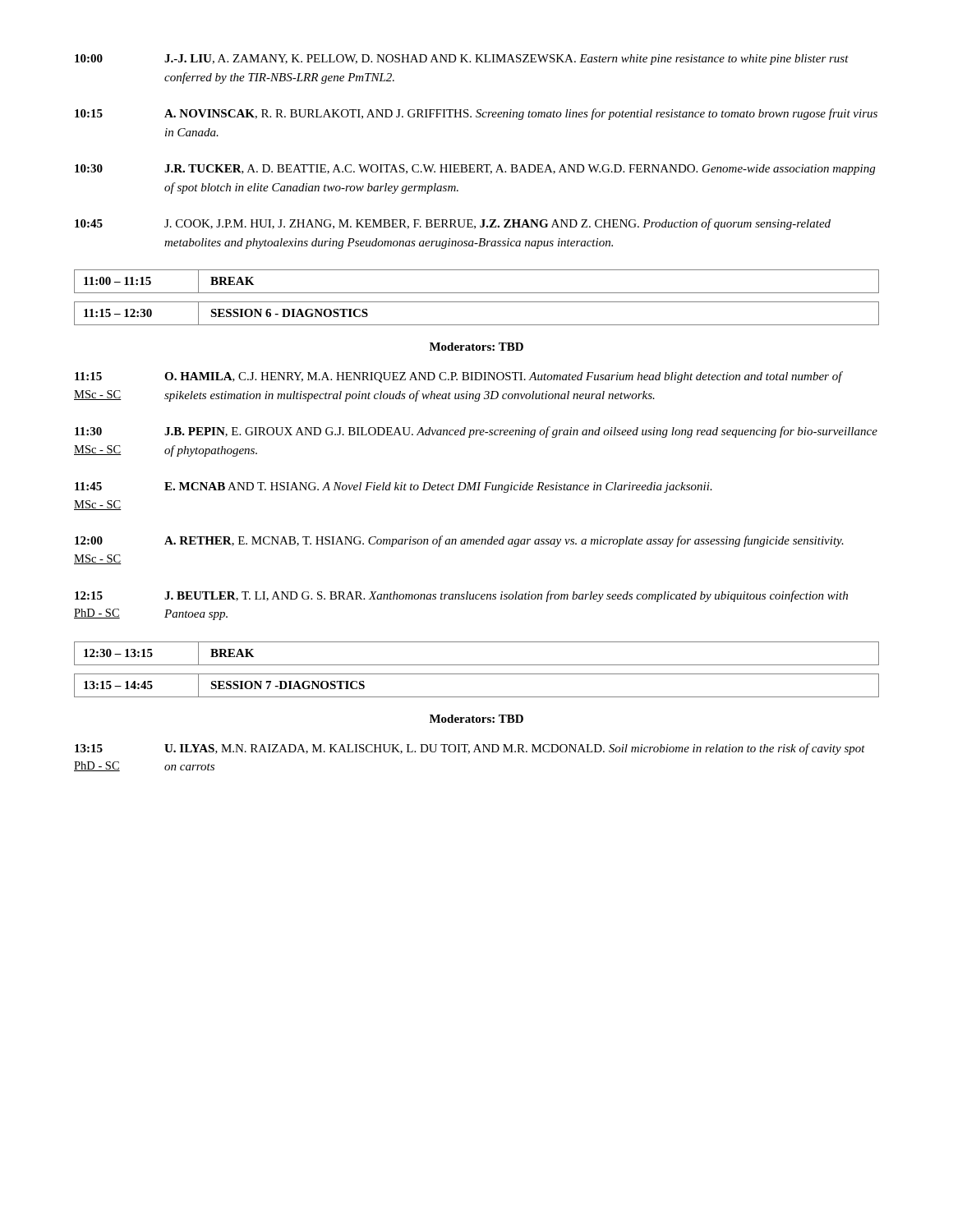Find the block on this page that starts "13:15 PhD - SC U. ILYAS, M.N."
Image resolution: width=953 pixels, height=1232 pixels.
[476, 757]
